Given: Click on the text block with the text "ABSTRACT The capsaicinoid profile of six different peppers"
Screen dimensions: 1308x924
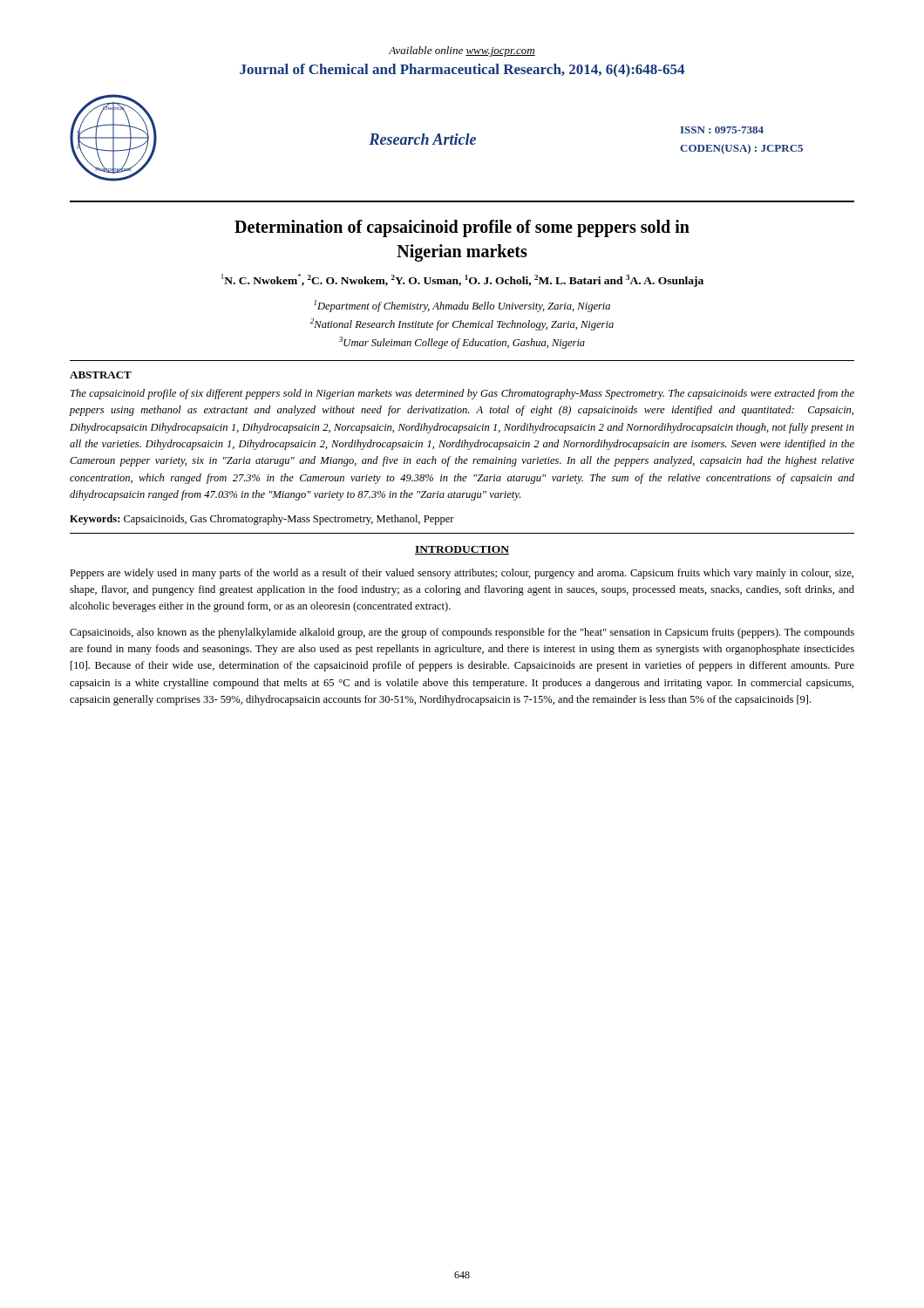Looking at the screenshot, I should 462,436.
